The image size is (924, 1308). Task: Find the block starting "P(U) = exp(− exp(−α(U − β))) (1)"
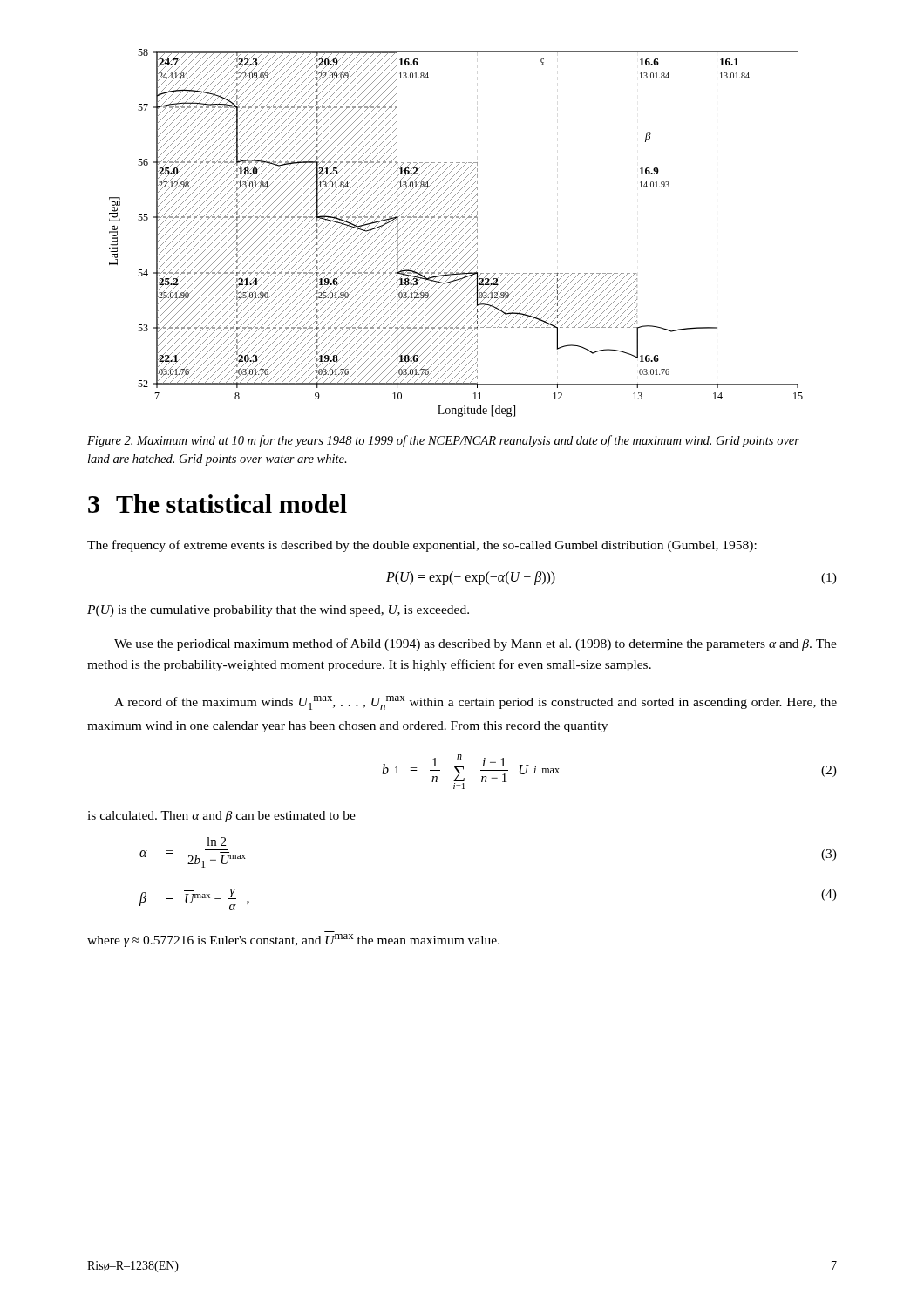[488, 577]
